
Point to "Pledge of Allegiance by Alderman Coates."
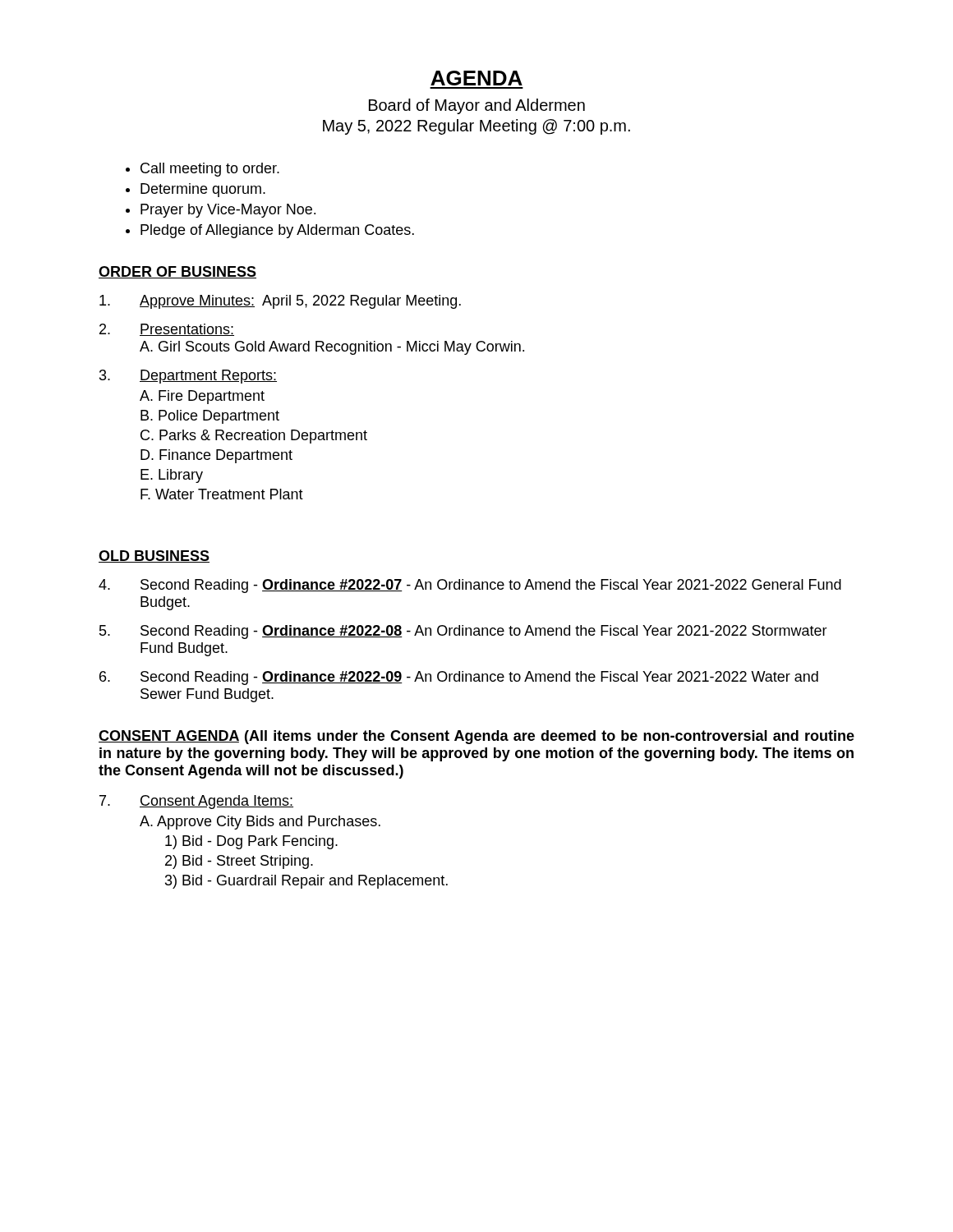coord(277,230)
